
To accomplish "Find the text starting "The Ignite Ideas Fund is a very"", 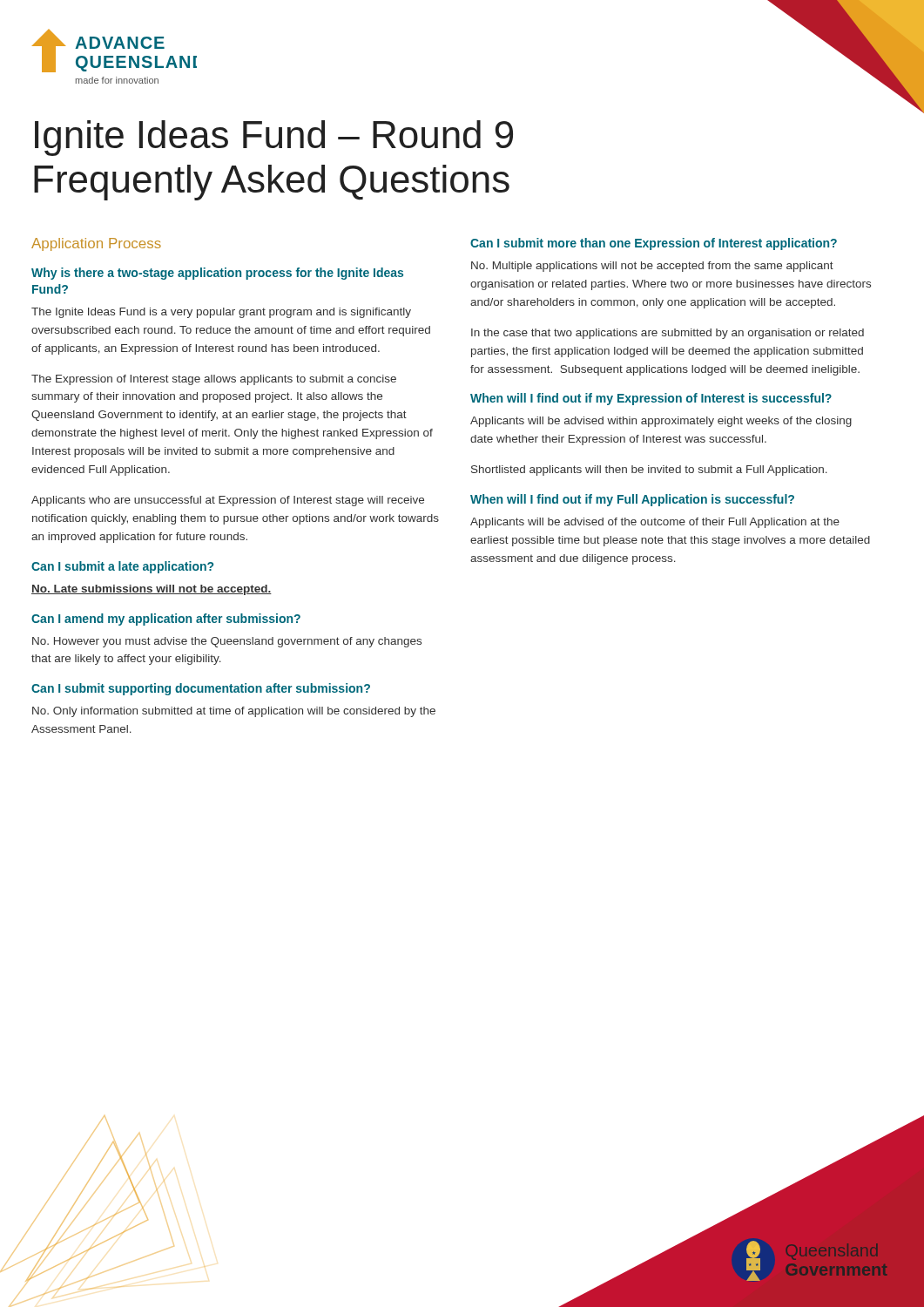I will pyautogui.click(x=235, y=330).
